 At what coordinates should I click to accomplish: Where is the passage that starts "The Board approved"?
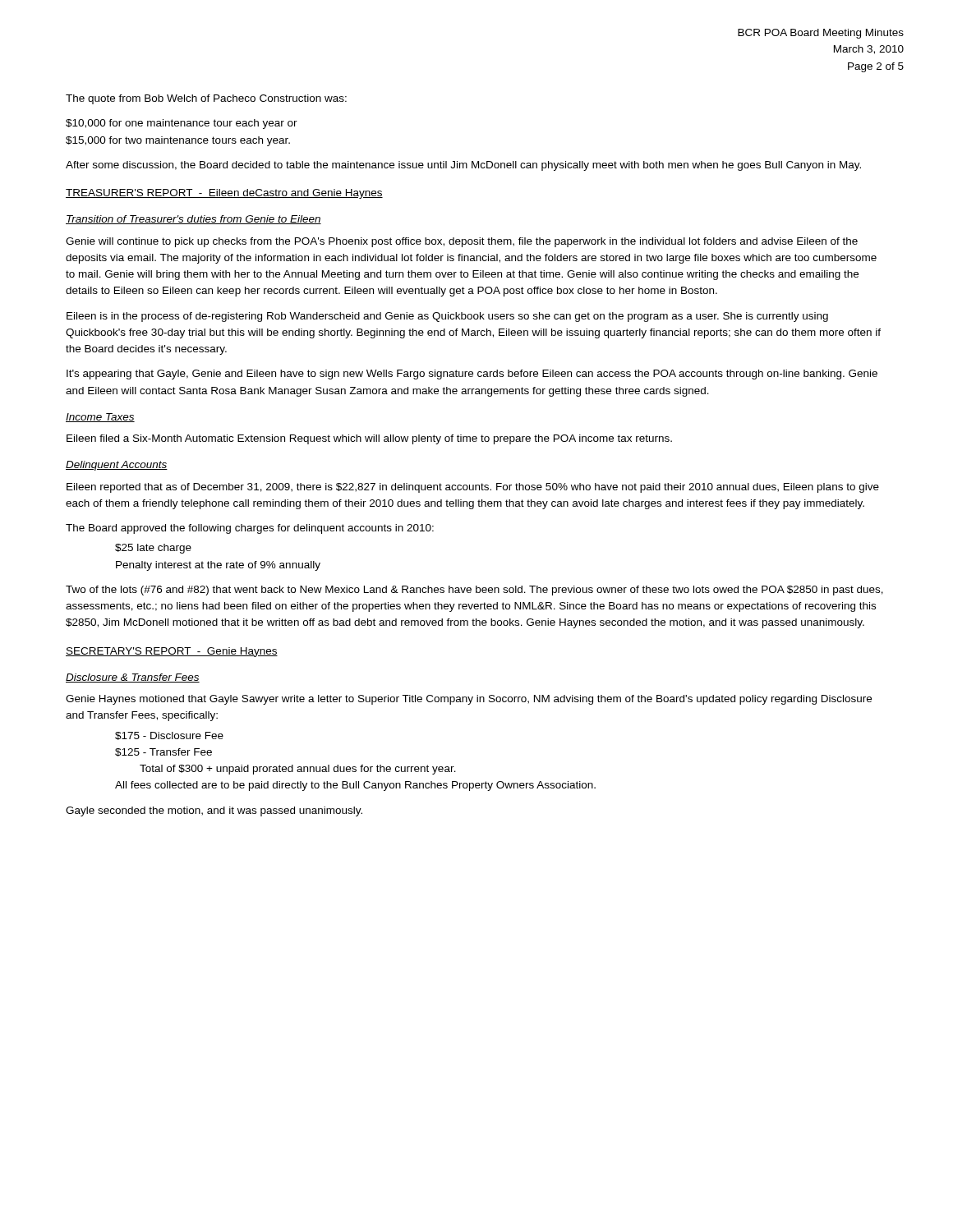[x=250, y=529]
